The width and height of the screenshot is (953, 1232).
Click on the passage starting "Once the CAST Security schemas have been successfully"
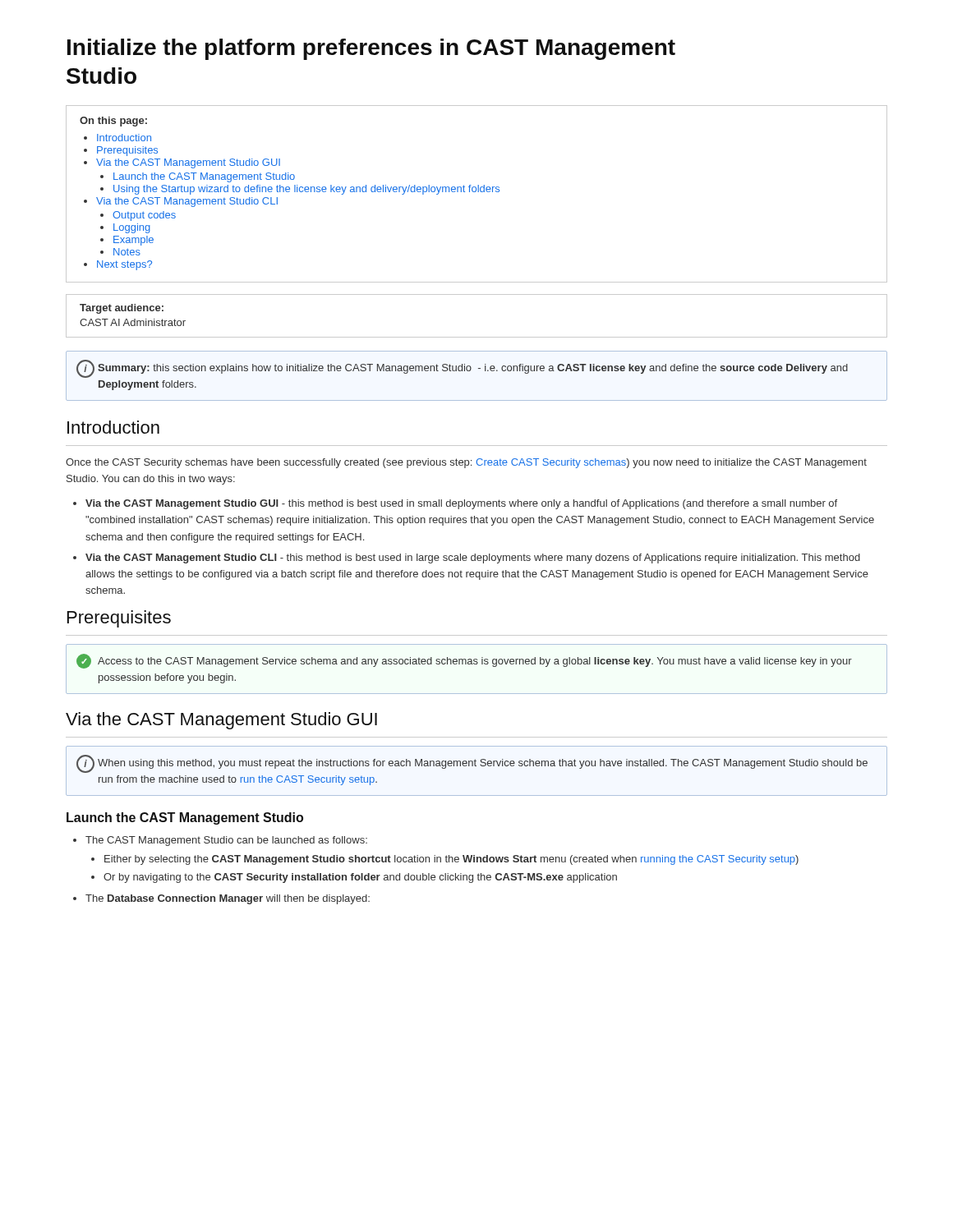point(466,470)
